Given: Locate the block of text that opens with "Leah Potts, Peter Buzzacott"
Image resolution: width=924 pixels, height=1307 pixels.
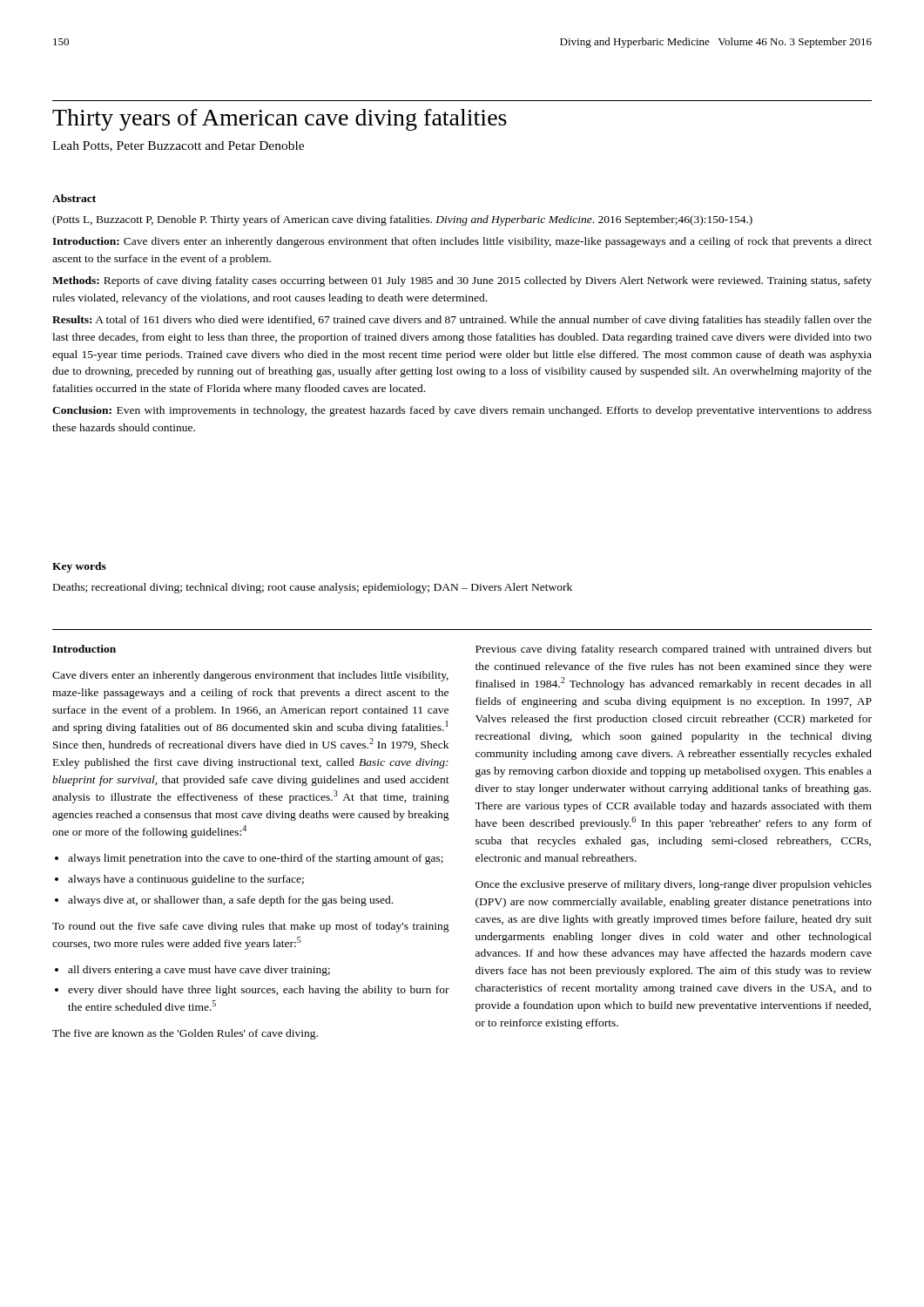Looking at the screenshot, I should tap(178, 146).
